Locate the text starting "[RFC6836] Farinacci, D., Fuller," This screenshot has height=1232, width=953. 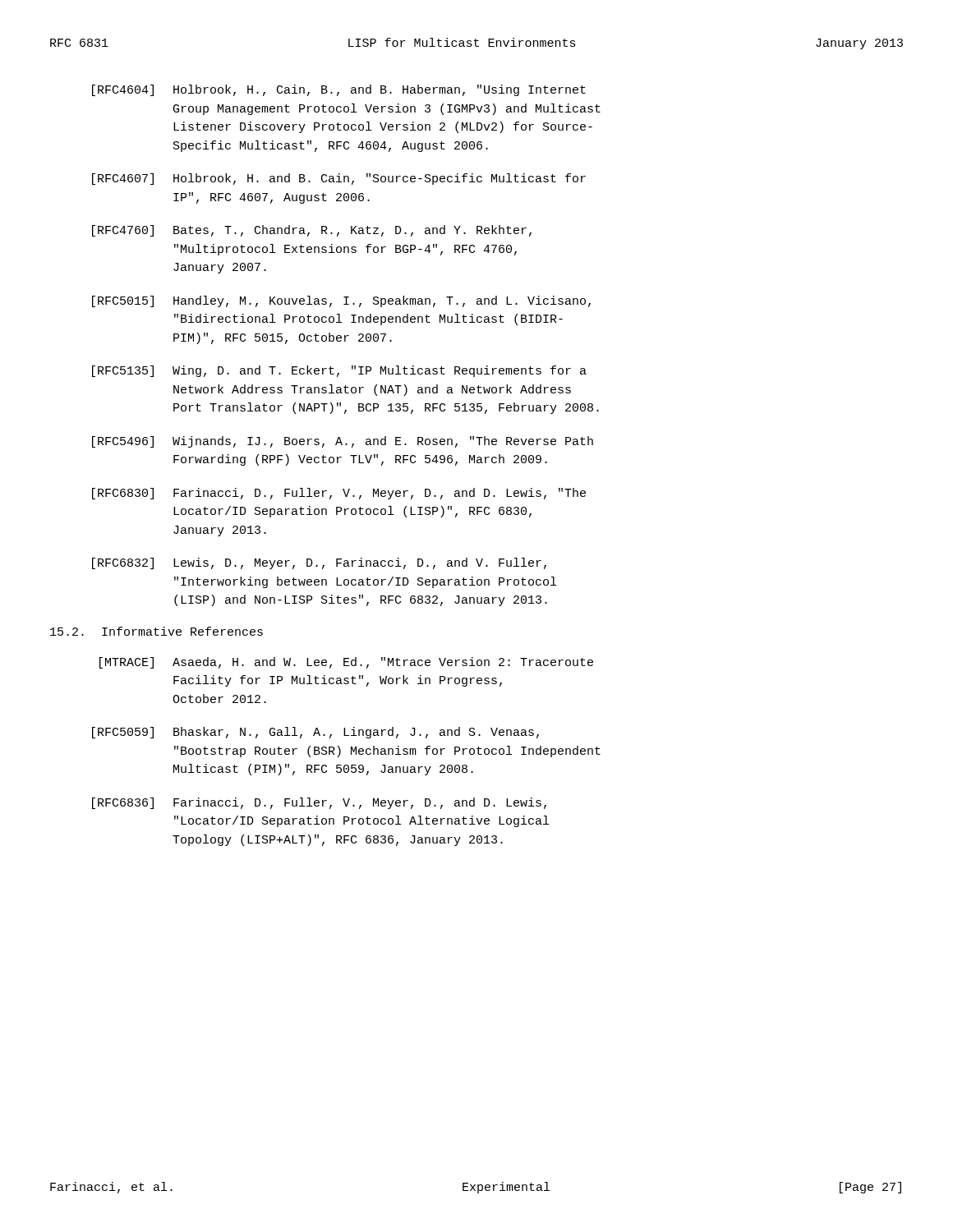tap(476, 822)
